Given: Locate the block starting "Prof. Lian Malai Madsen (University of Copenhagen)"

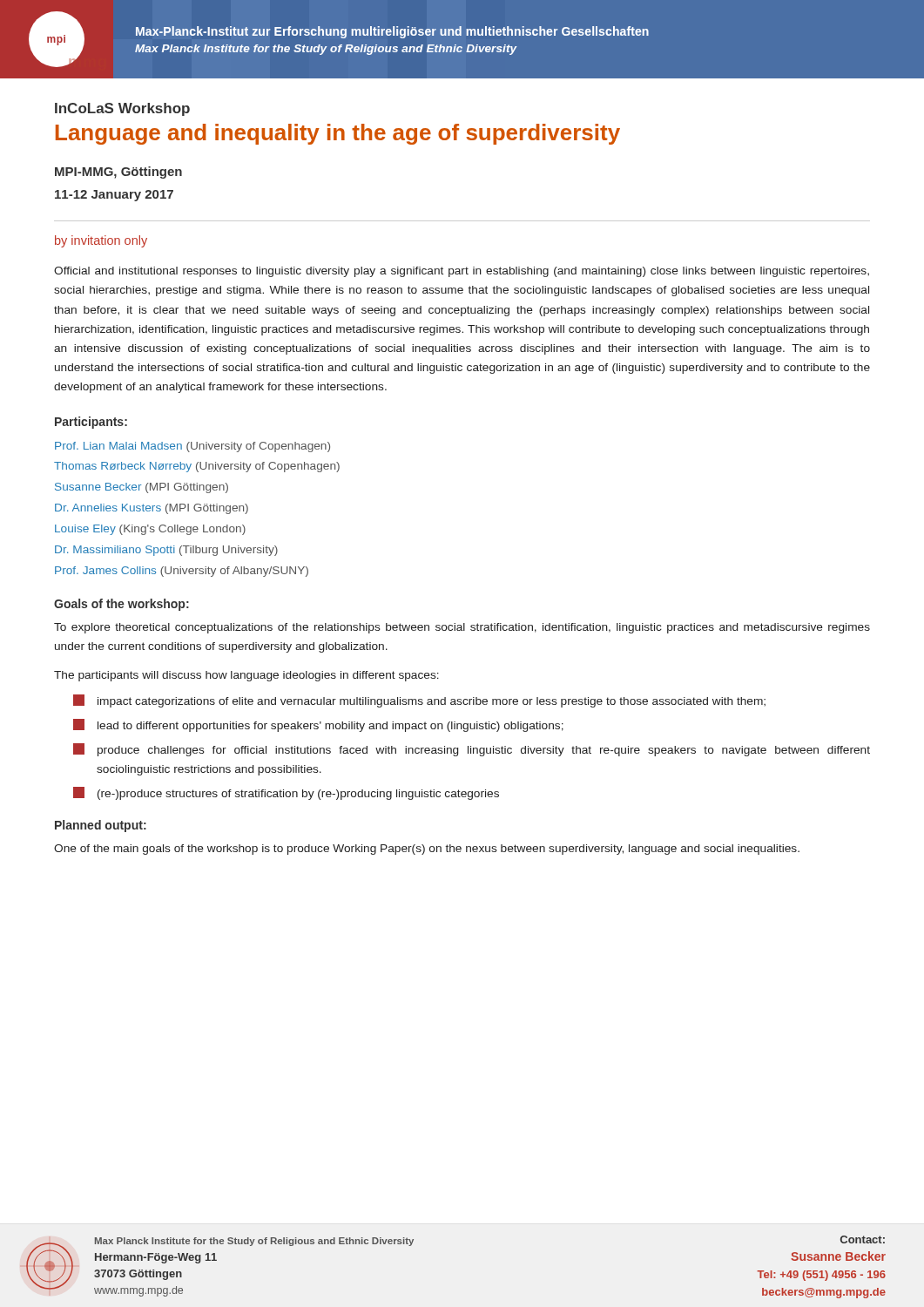Looking at the screenshot, I should click(192, 445).
